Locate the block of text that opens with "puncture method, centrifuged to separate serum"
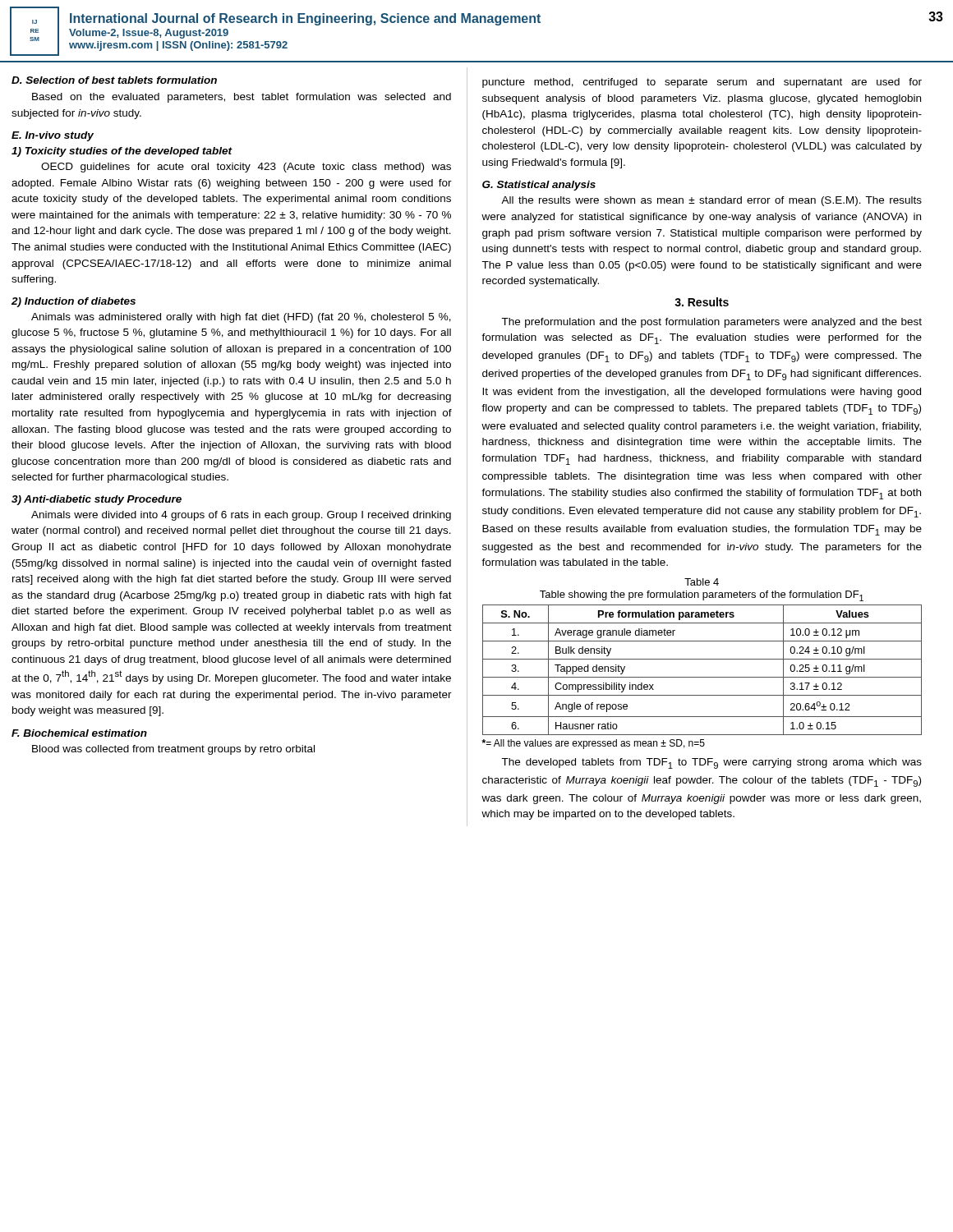 pyautogui.click(x=702, y=122)
